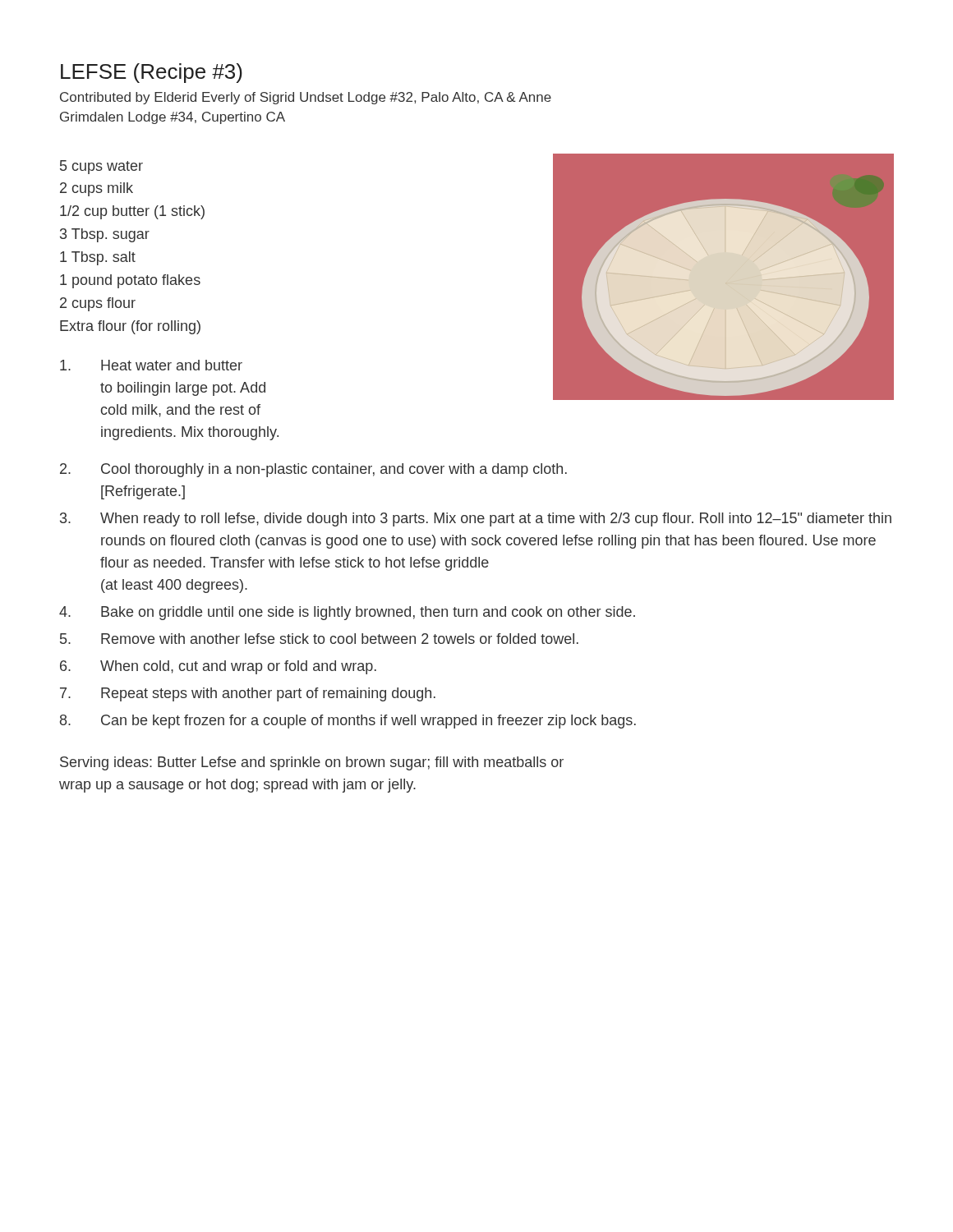Find the photo
953x1232 pixels.
coord(723,276)
